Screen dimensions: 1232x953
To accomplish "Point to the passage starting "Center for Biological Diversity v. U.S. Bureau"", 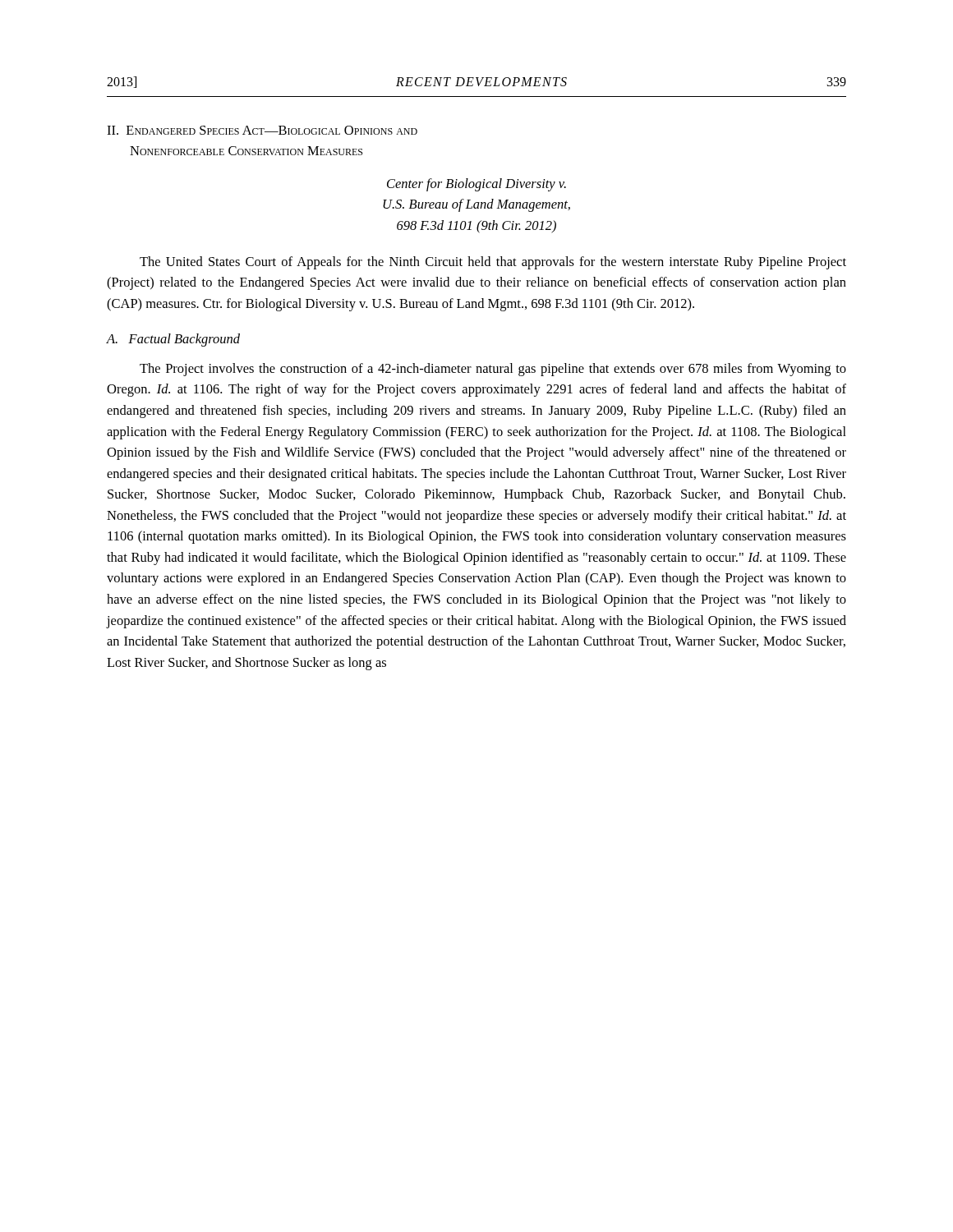I will click(x=476, y=205).
